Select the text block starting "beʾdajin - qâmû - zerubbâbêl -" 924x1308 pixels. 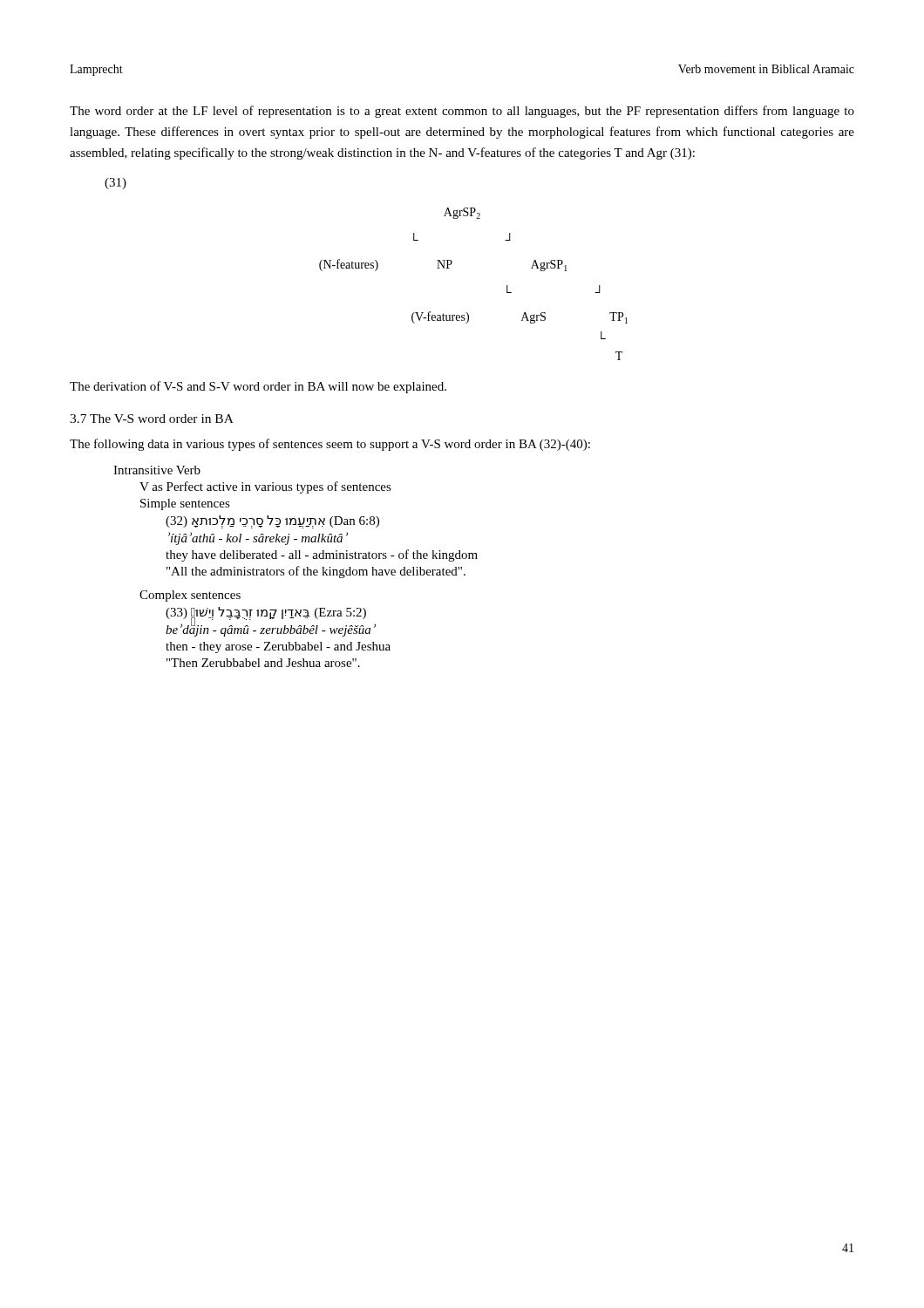(x=271, y=630)
